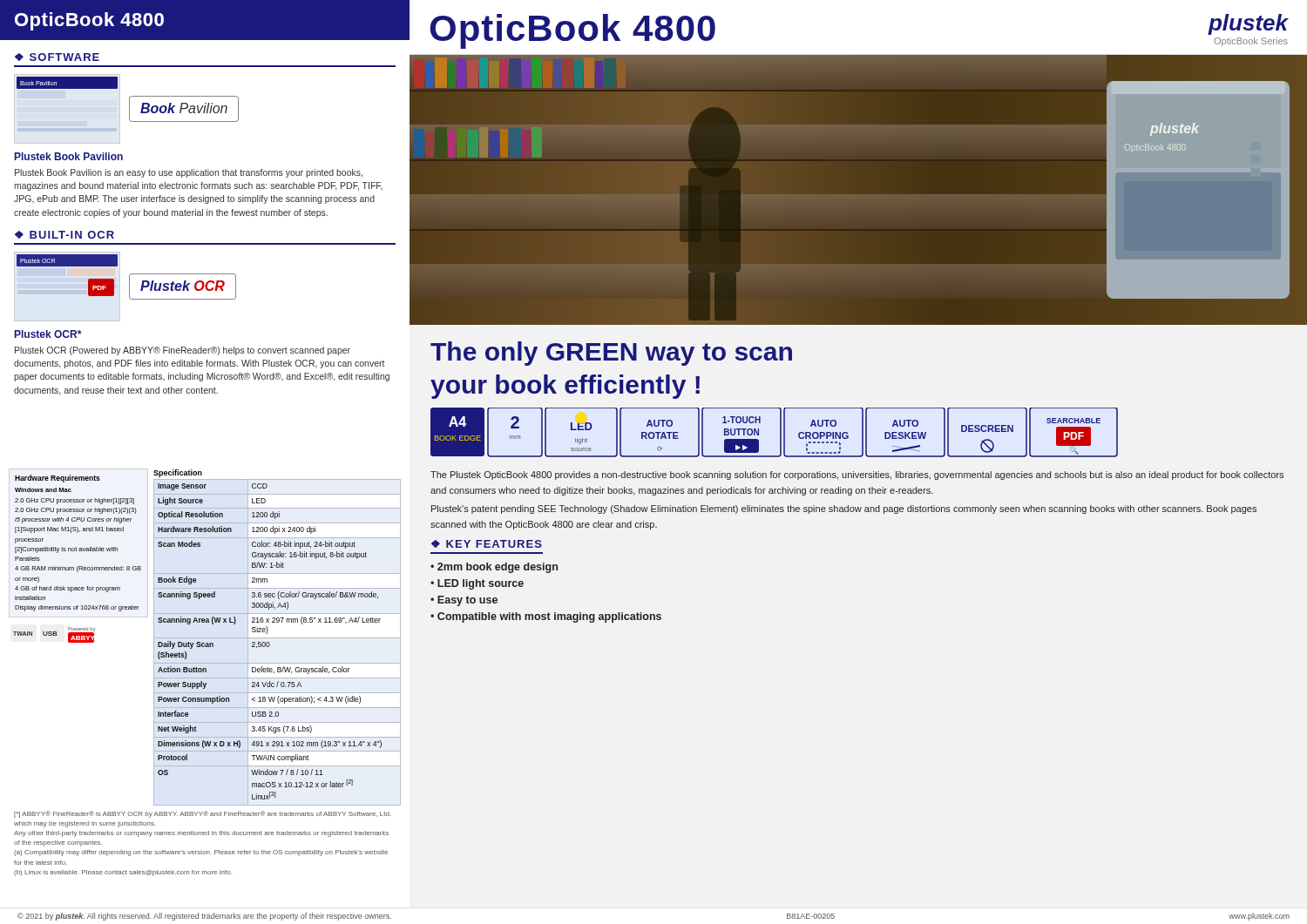Locate the table with the text "Hardware Requirements Windows"

(x=78, y=543)
